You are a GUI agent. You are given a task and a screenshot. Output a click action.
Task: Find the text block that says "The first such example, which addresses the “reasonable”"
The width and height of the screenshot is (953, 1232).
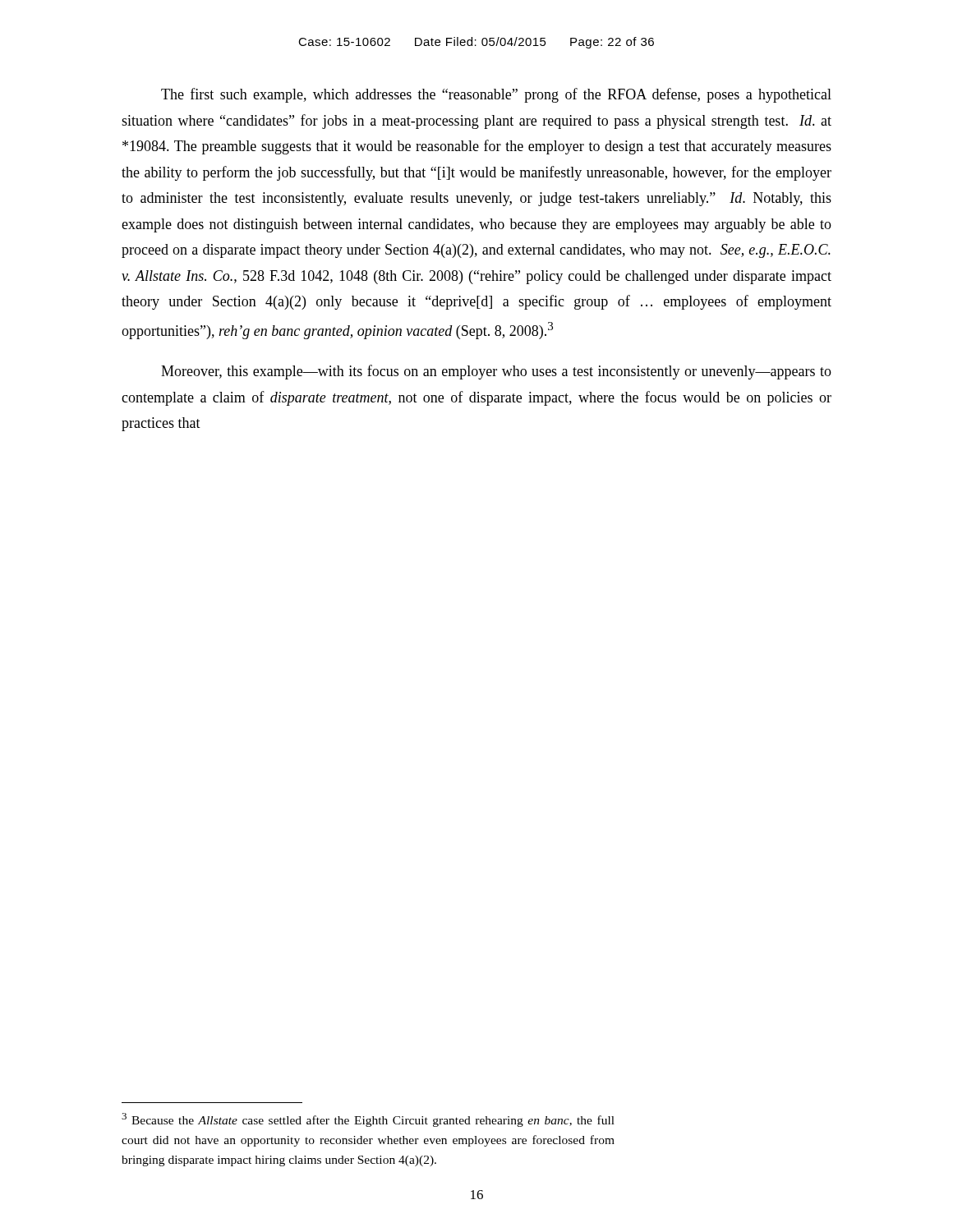click(476, 213)
